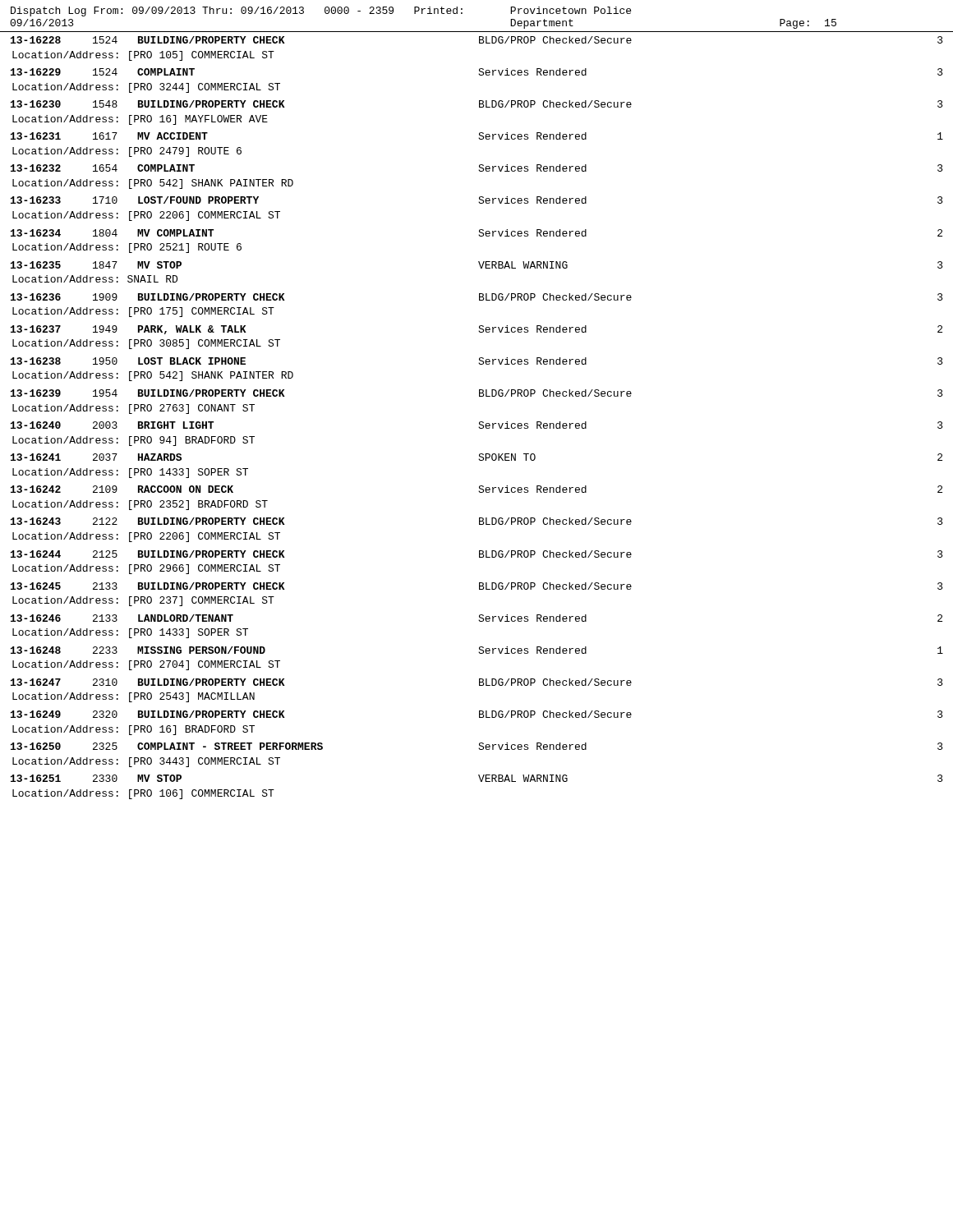Select the passage starting "13-16251 2330 MV STOP Location/Address: [PRO"
The height and width of the screenshot is (1232, 953).
coord(476,787)
